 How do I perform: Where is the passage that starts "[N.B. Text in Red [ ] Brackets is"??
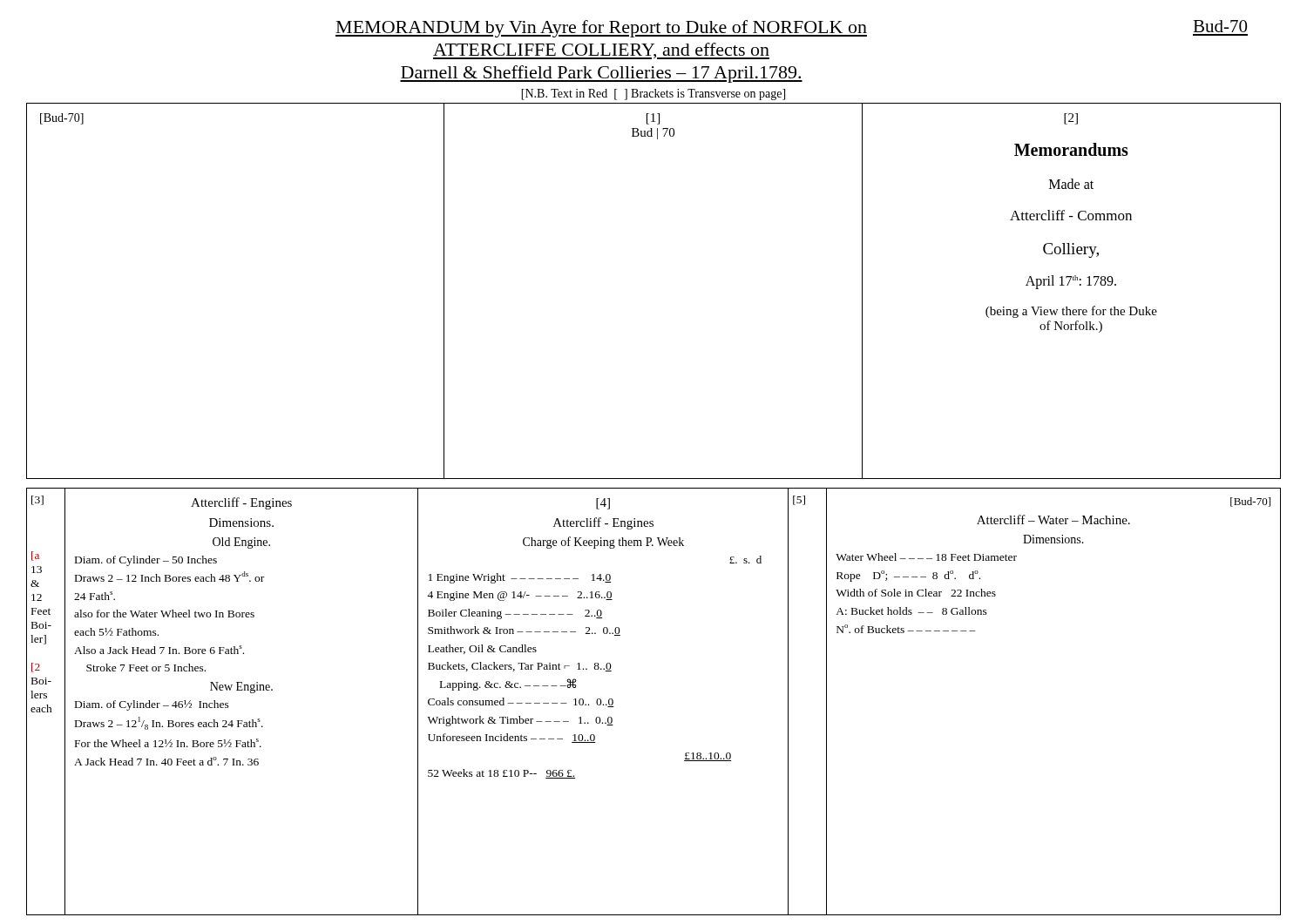tap(654, 94)
